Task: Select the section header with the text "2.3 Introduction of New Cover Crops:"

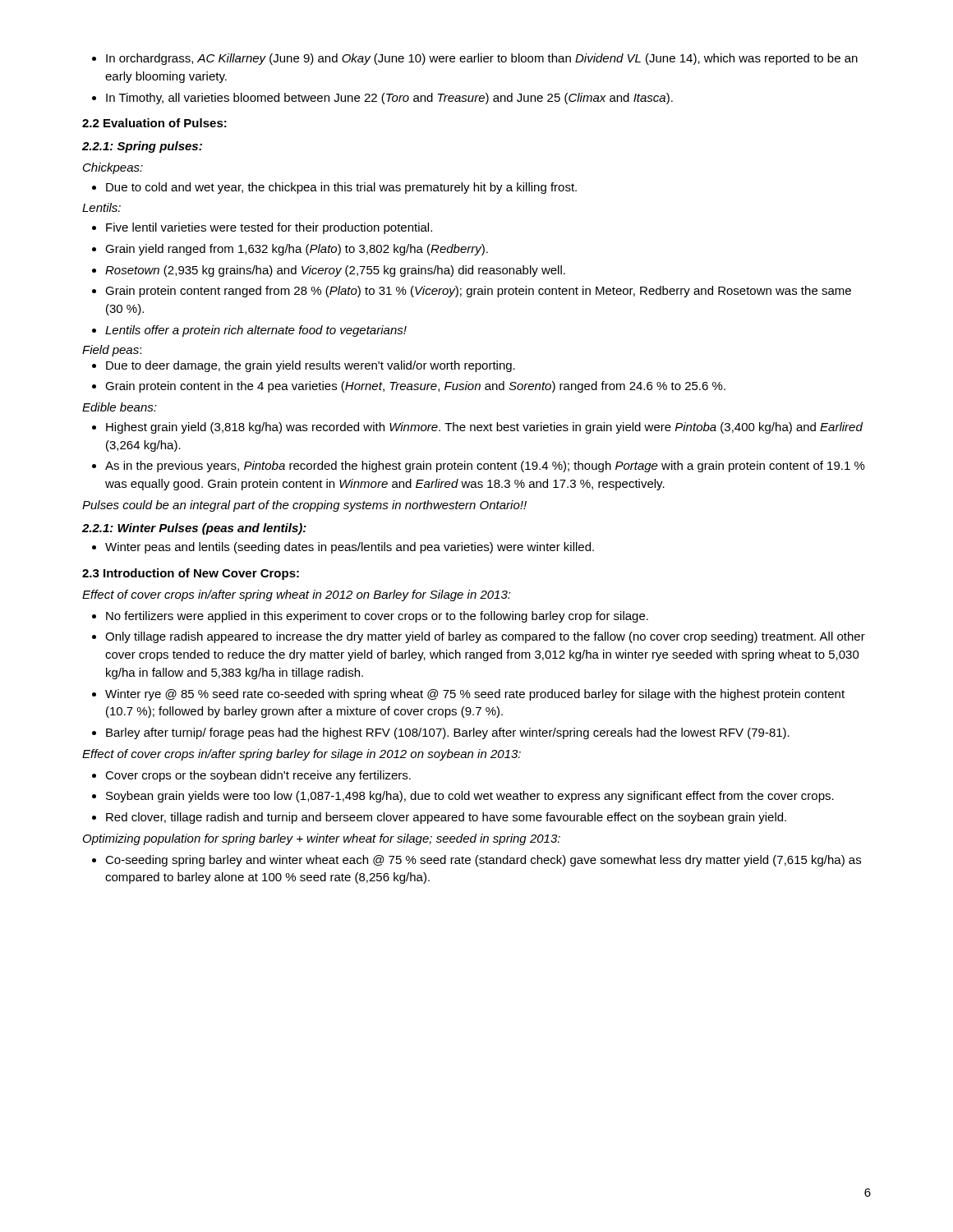Action: 191,573
